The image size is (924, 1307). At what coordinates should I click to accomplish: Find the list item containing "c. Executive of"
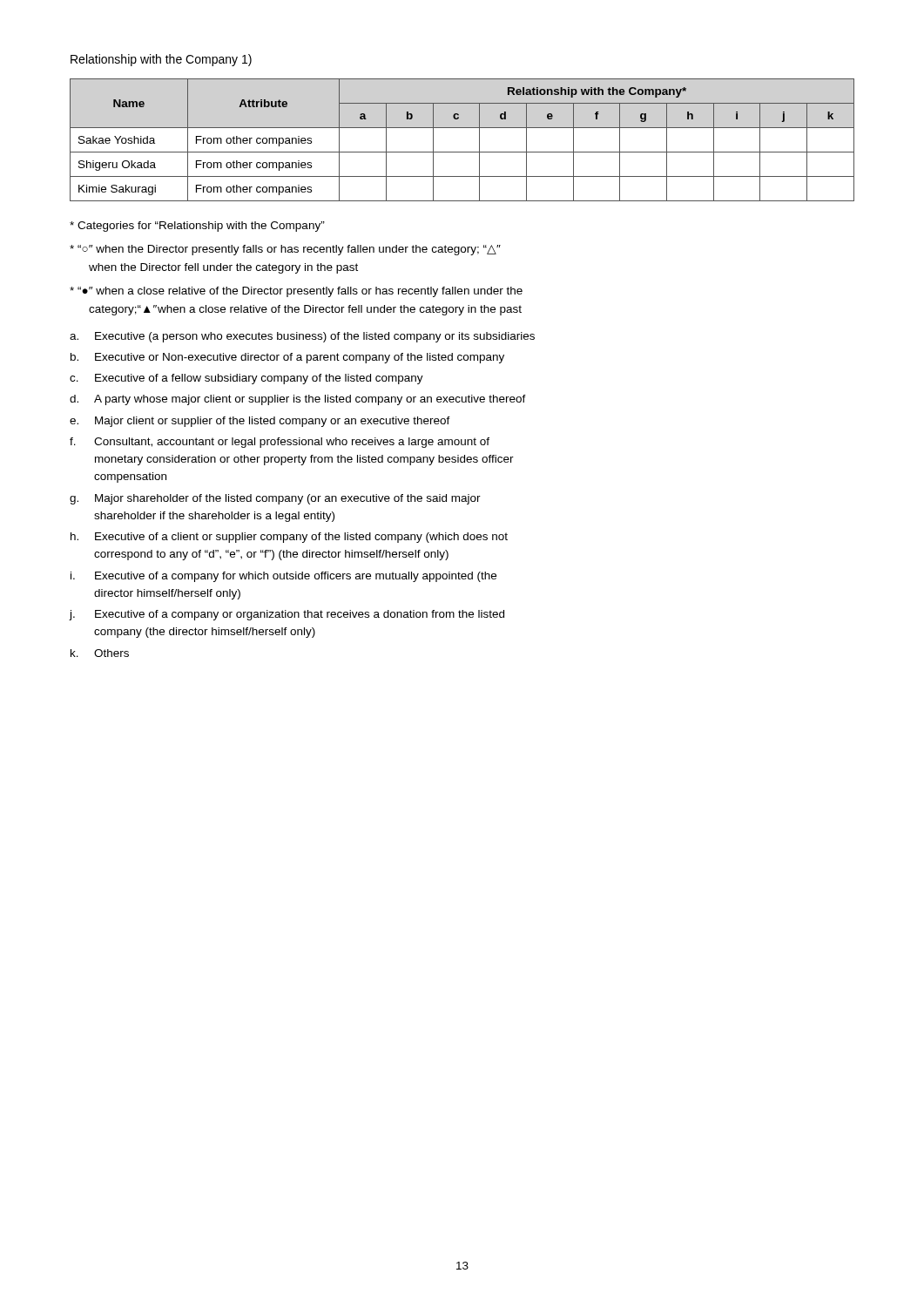(246, 379)
